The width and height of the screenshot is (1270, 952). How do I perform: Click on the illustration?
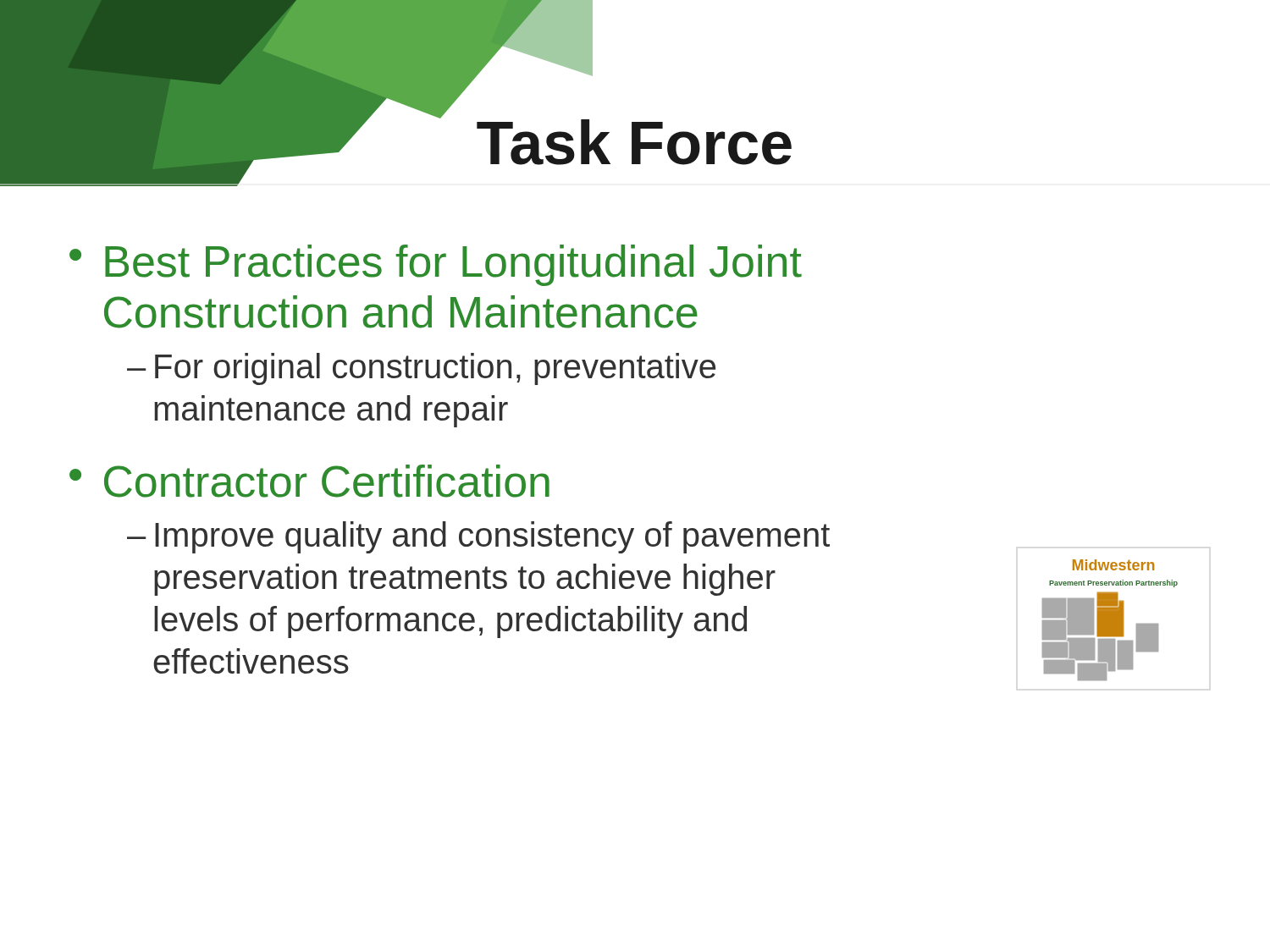[635, 93]
